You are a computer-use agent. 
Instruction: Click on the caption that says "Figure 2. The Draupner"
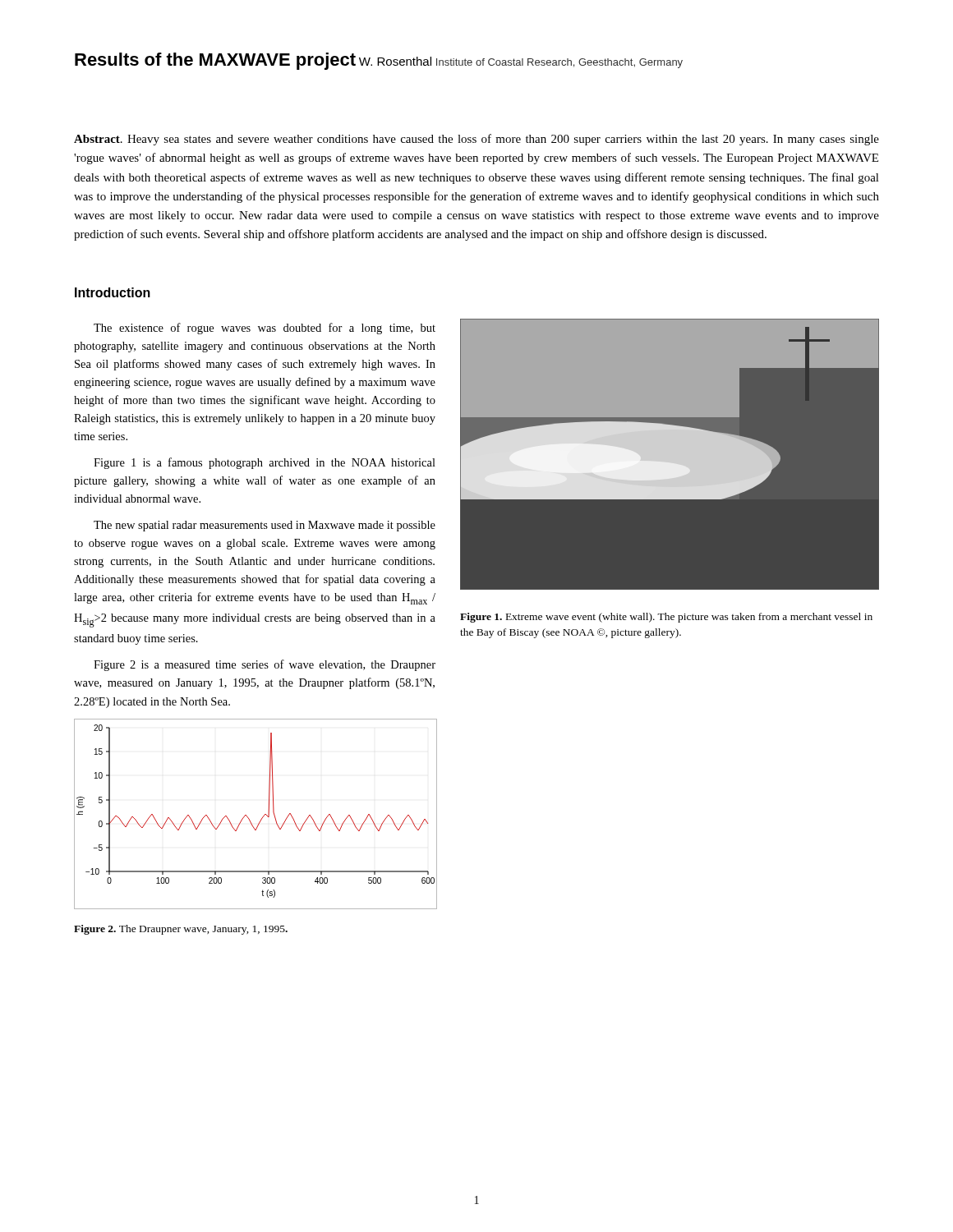pos(181,928)
